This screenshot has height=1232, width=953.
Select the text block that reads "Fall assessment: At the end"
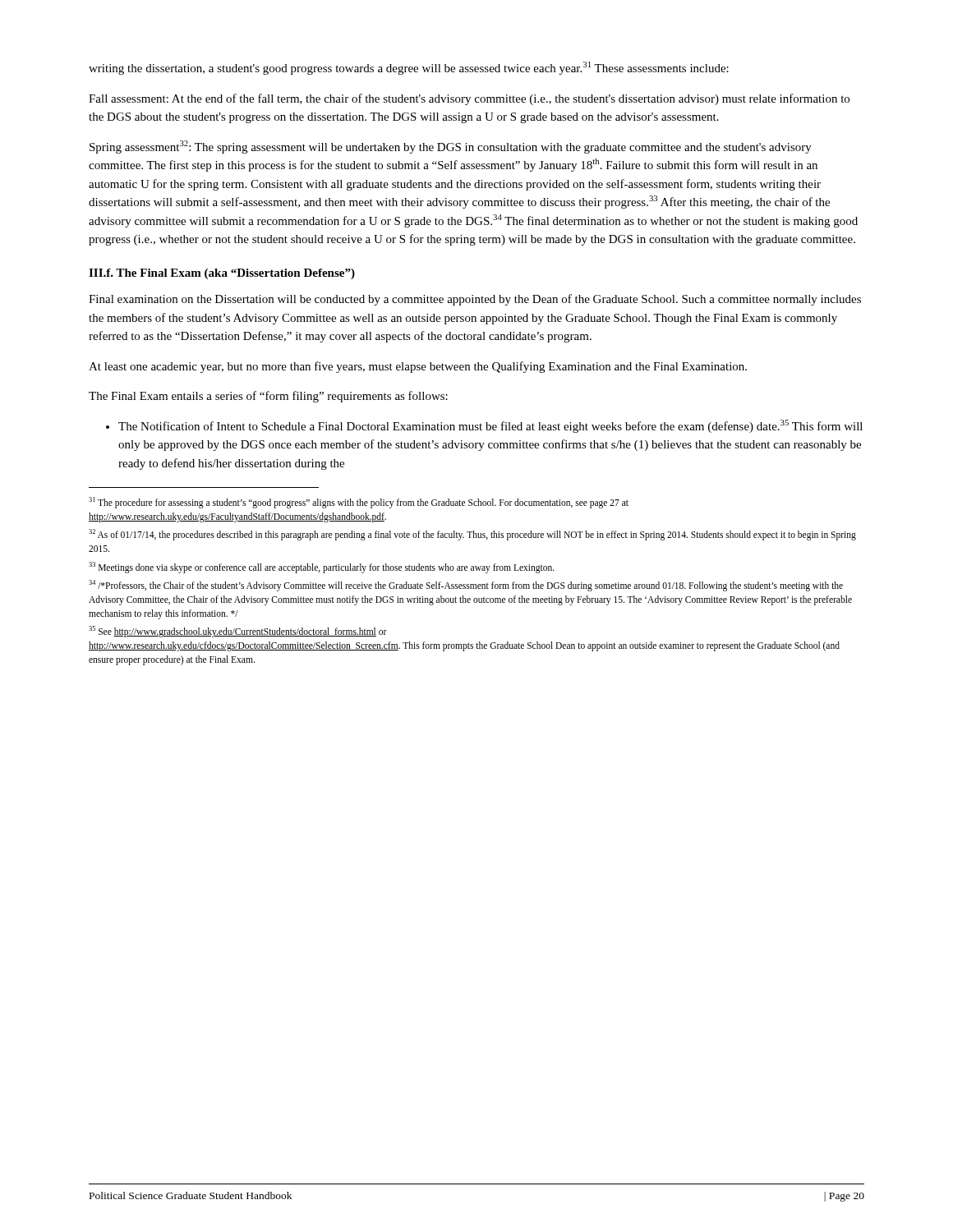click(476, 108)
